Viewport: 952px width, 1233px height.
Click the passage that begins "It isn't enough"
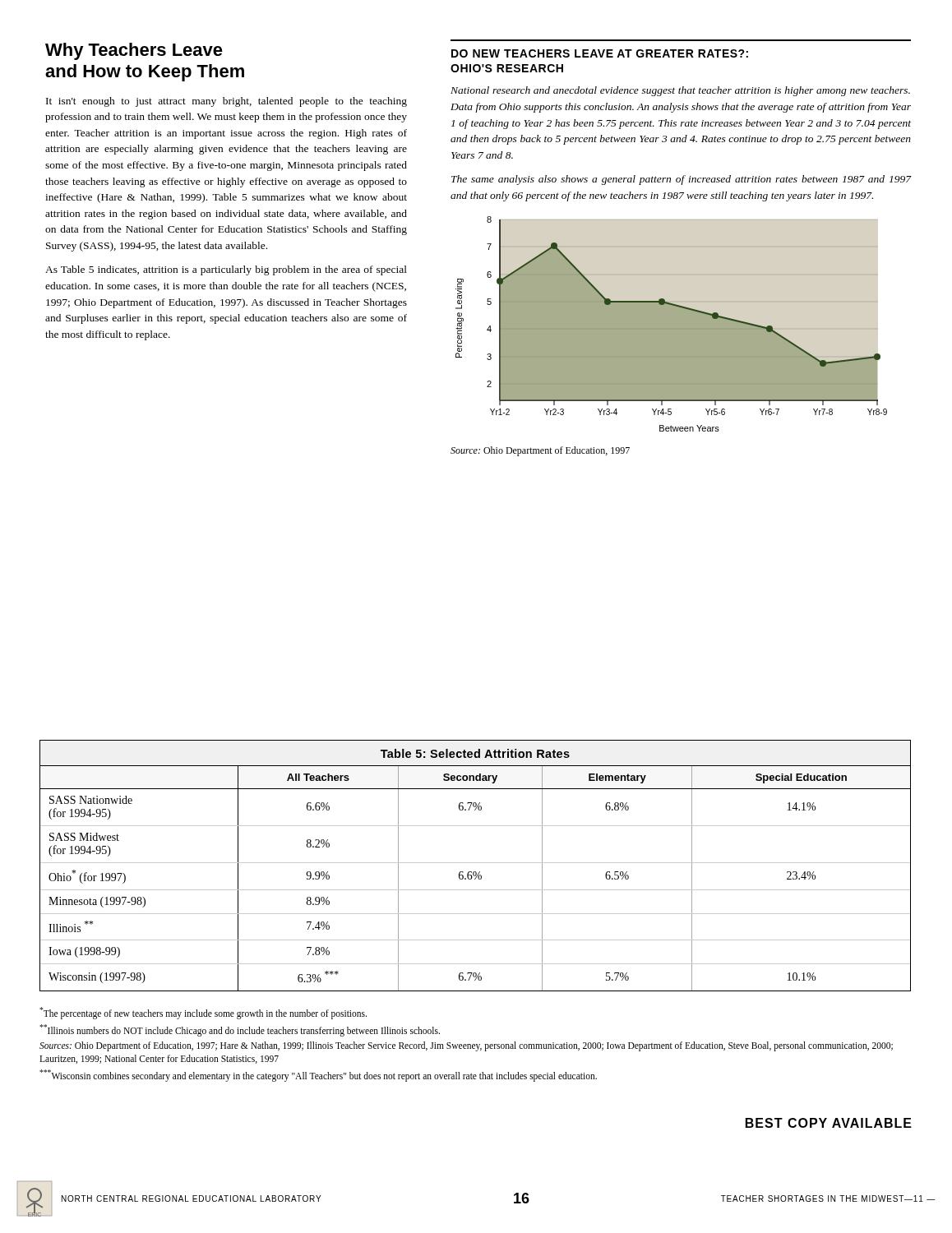pyautogui.click(x=226, y=173)
